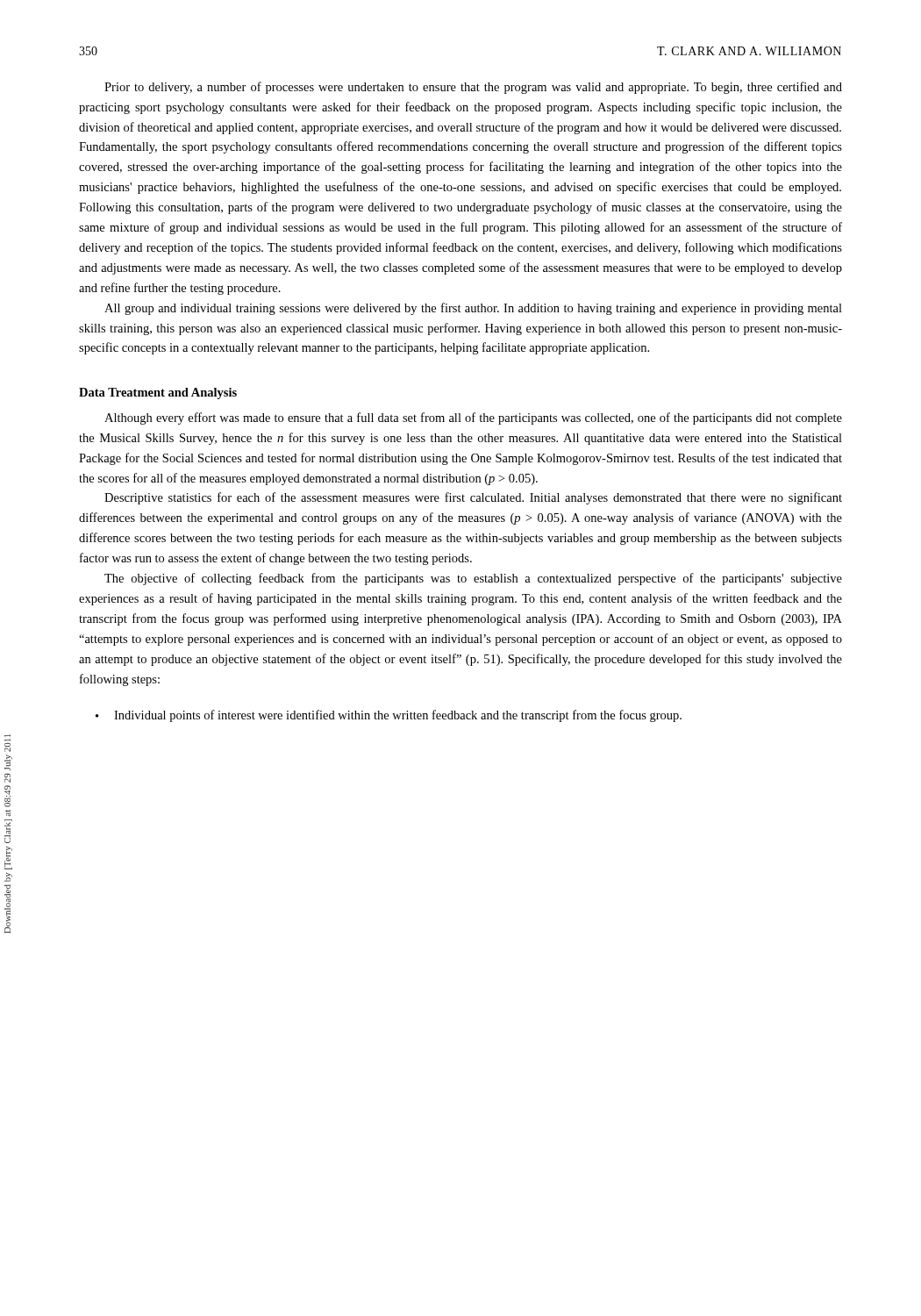Click where it says "Data Treatment and Analysis"
This screenshot has height=1316, width=921.
tap(158, 393)
